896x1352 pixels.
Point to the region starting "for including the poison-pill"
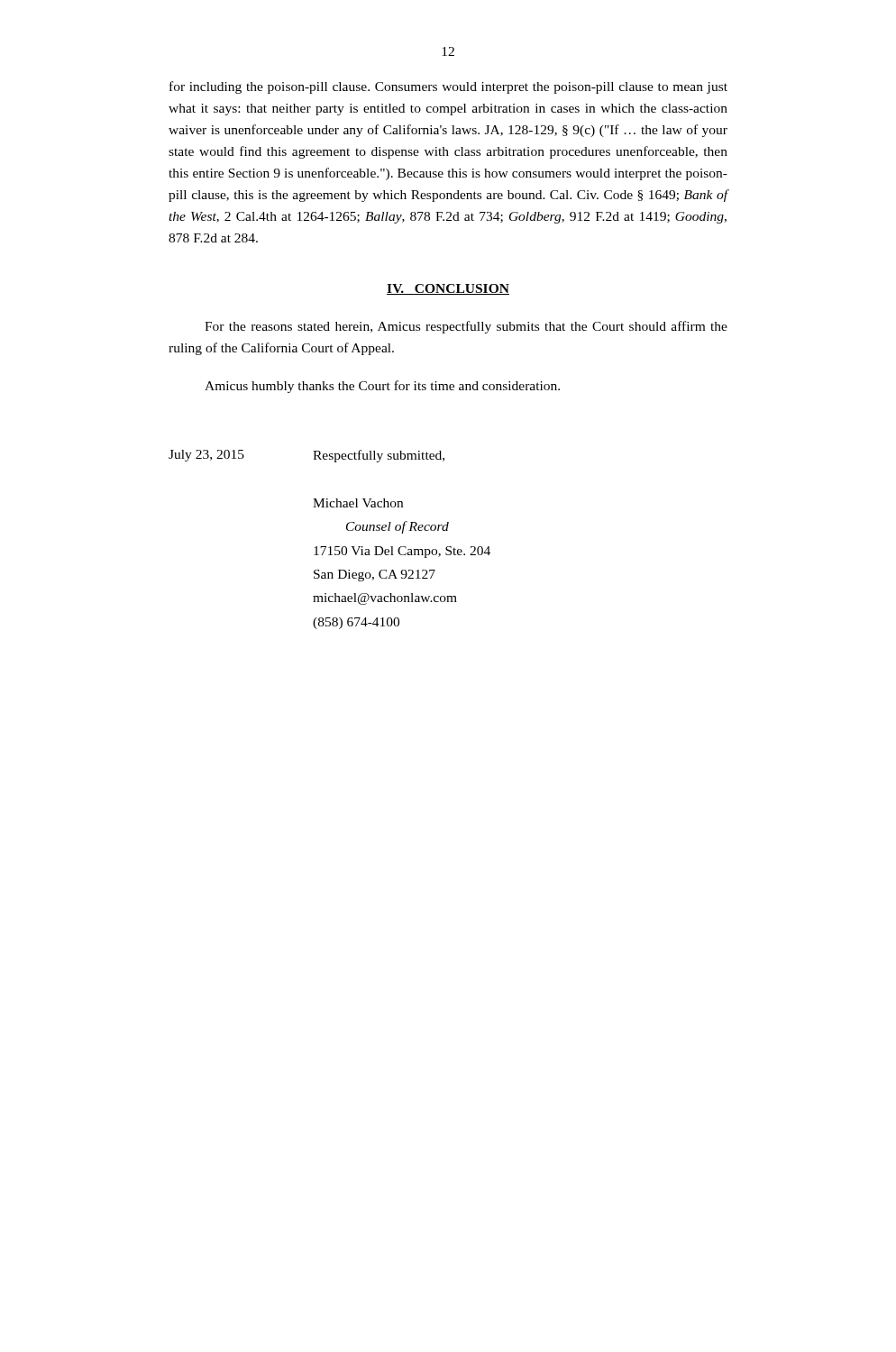point(448,162)
